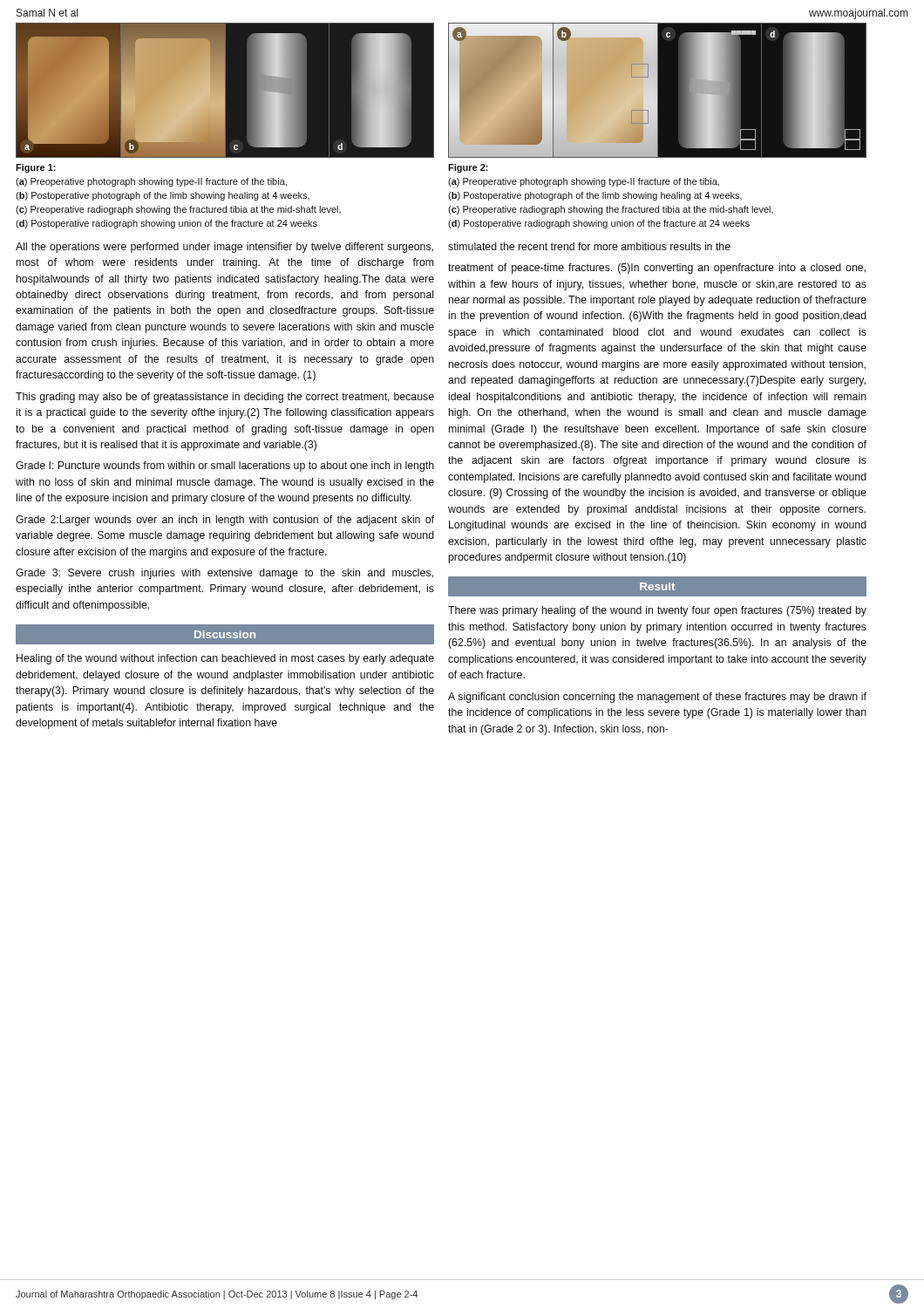Find the text block that reads "Grade 3: Severe crush injuries with"
924x1308 pixels.
pos(225,589)
